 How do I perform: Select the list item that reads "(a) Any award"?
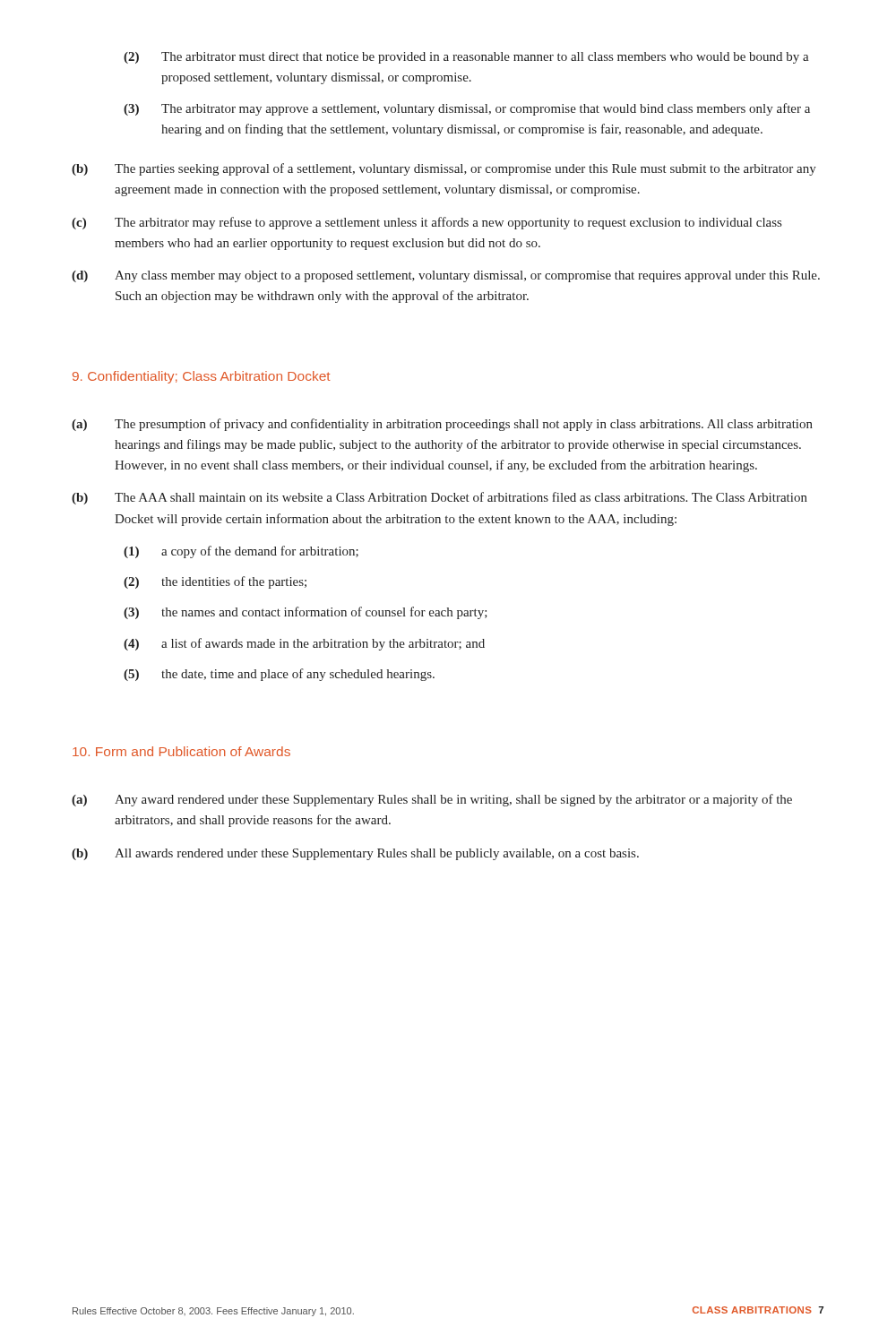coord(448,810)
